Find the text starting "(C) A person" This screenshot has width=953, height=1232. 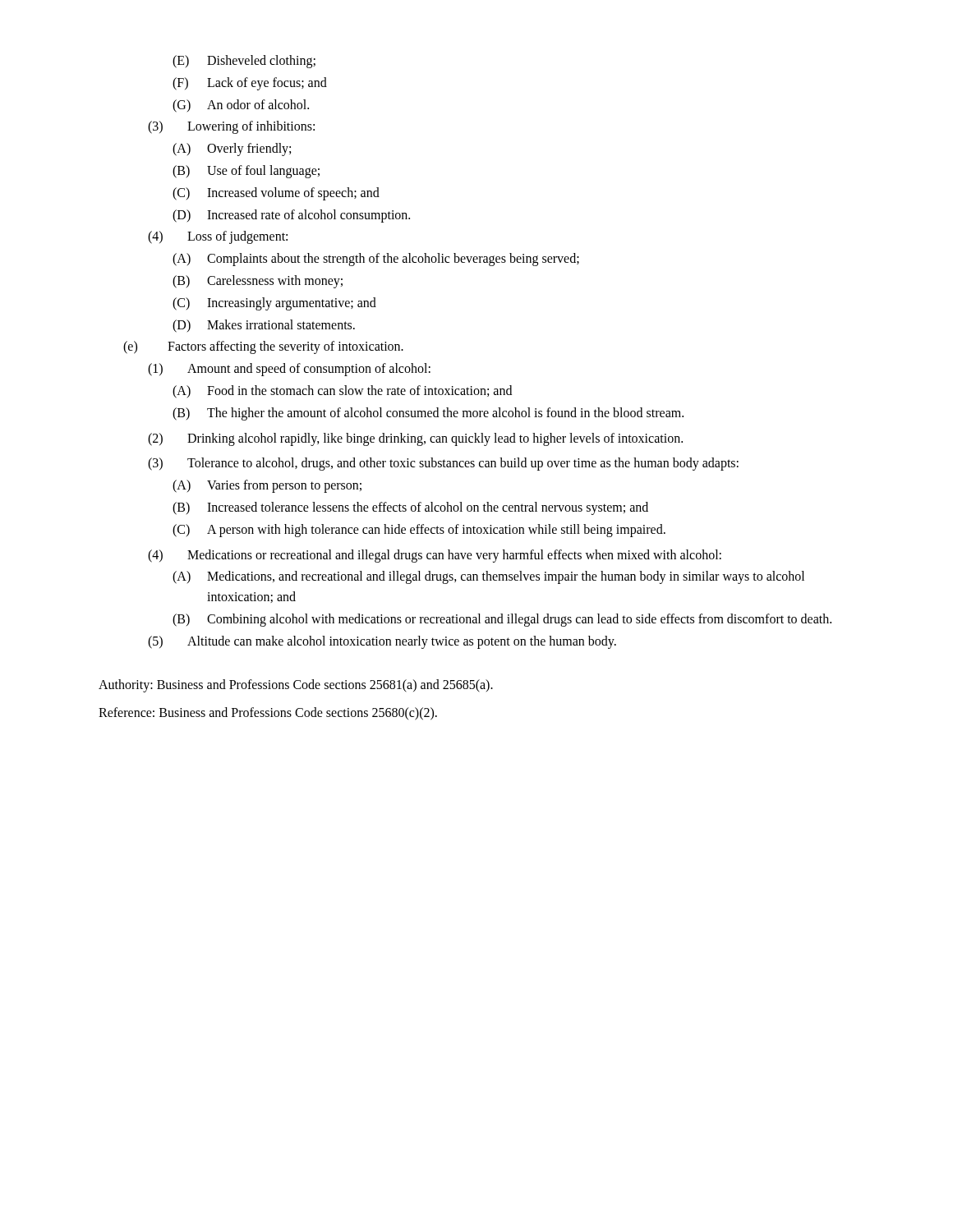coord(419,530)
